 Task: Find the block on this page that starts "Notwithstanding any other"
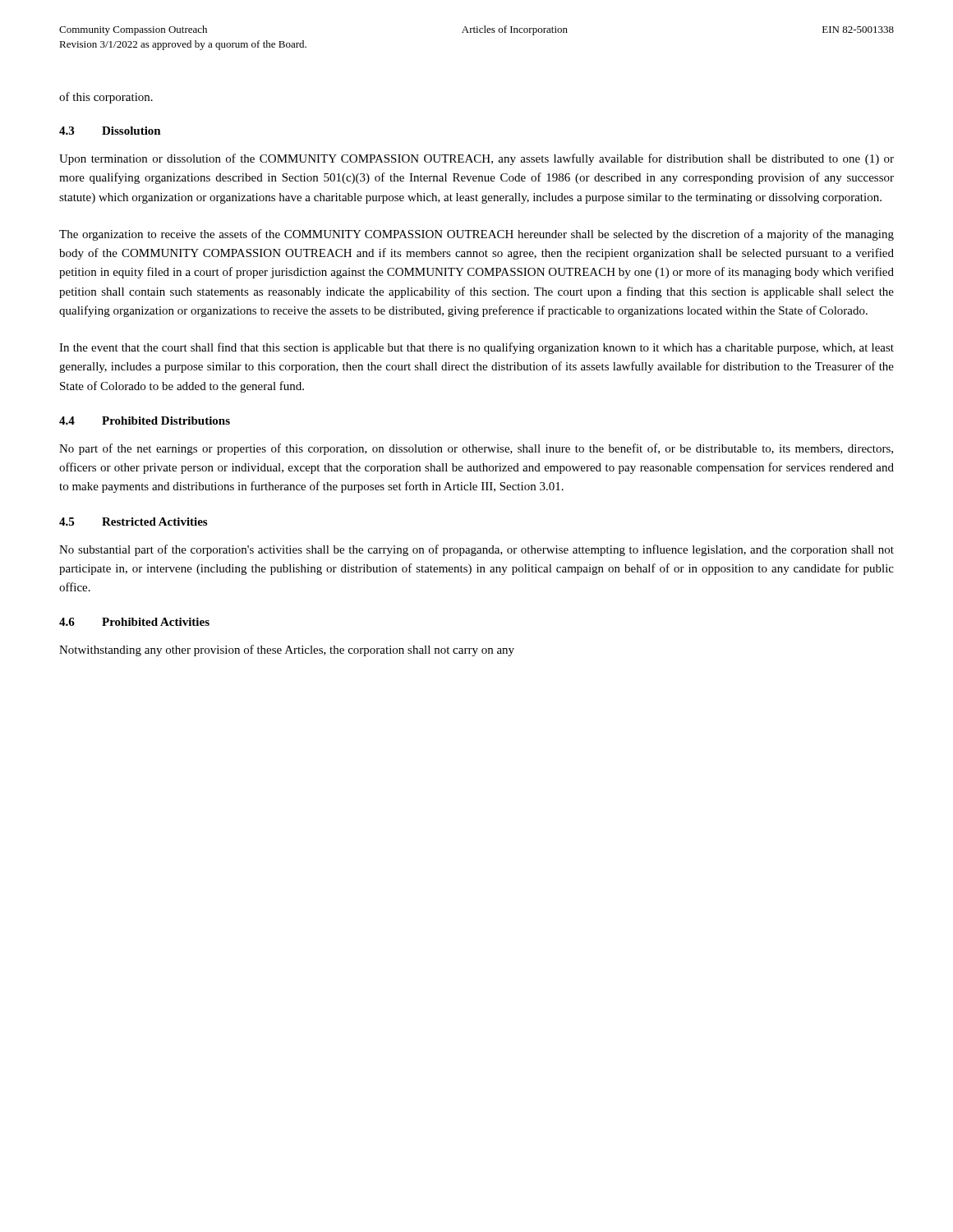287,650
